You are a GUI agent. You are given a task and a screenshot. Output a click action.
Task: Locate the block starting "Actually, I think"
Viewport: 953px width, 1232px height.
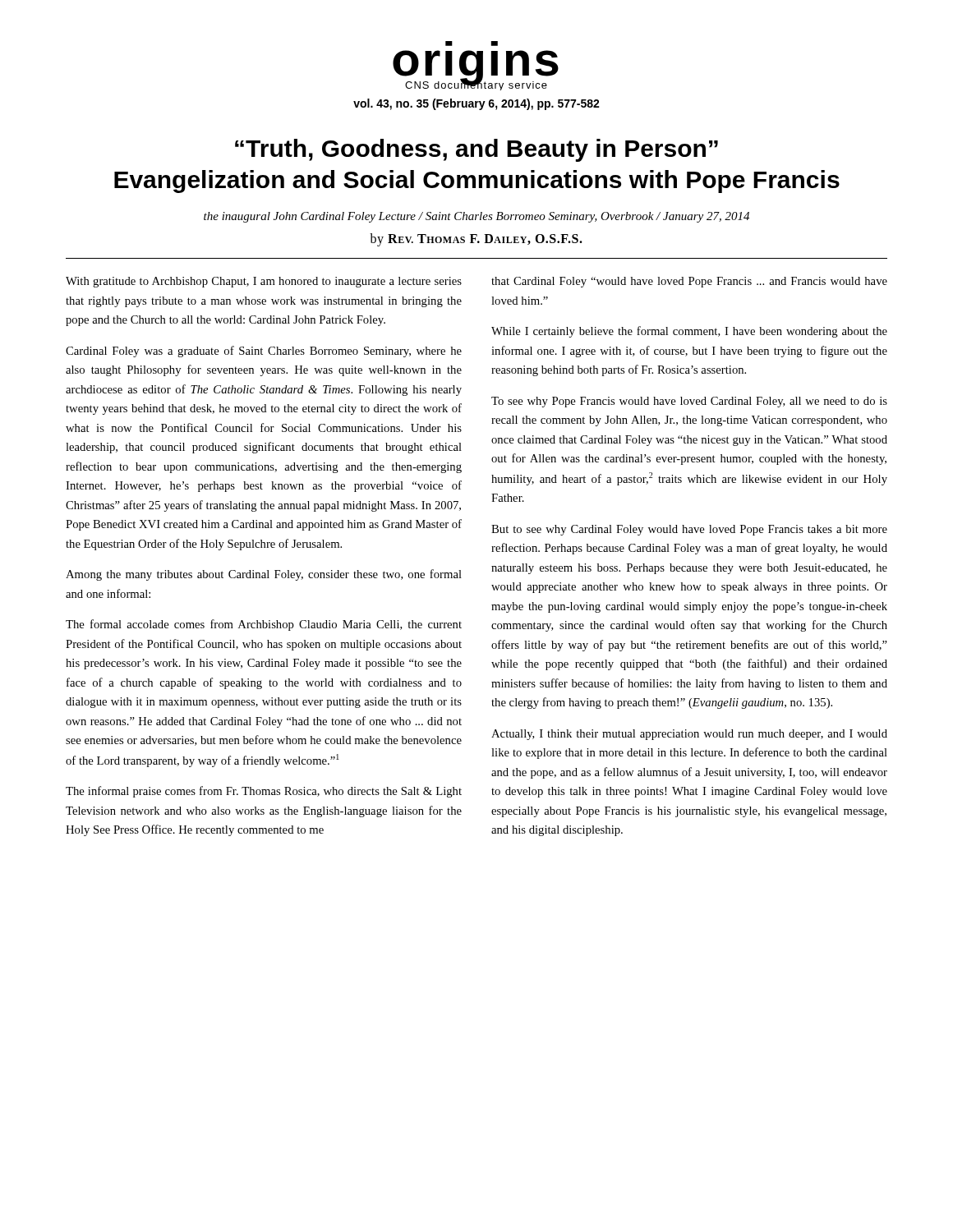click(x=689, y=782)
